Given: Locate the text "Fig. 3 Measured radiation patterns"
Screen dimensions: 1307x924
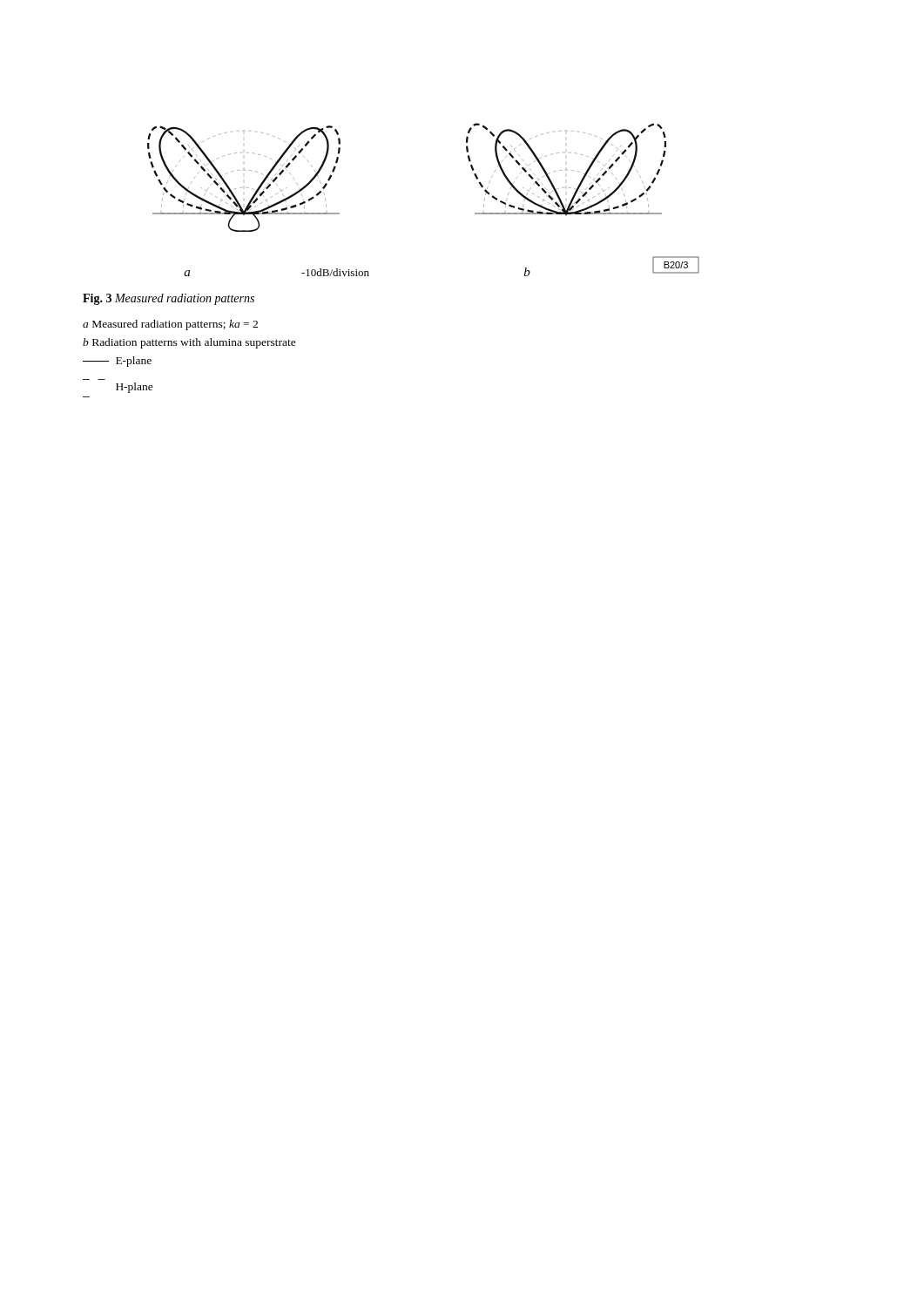Looking at the screenshot, I should pyautogui.click(x=169, y=298).
